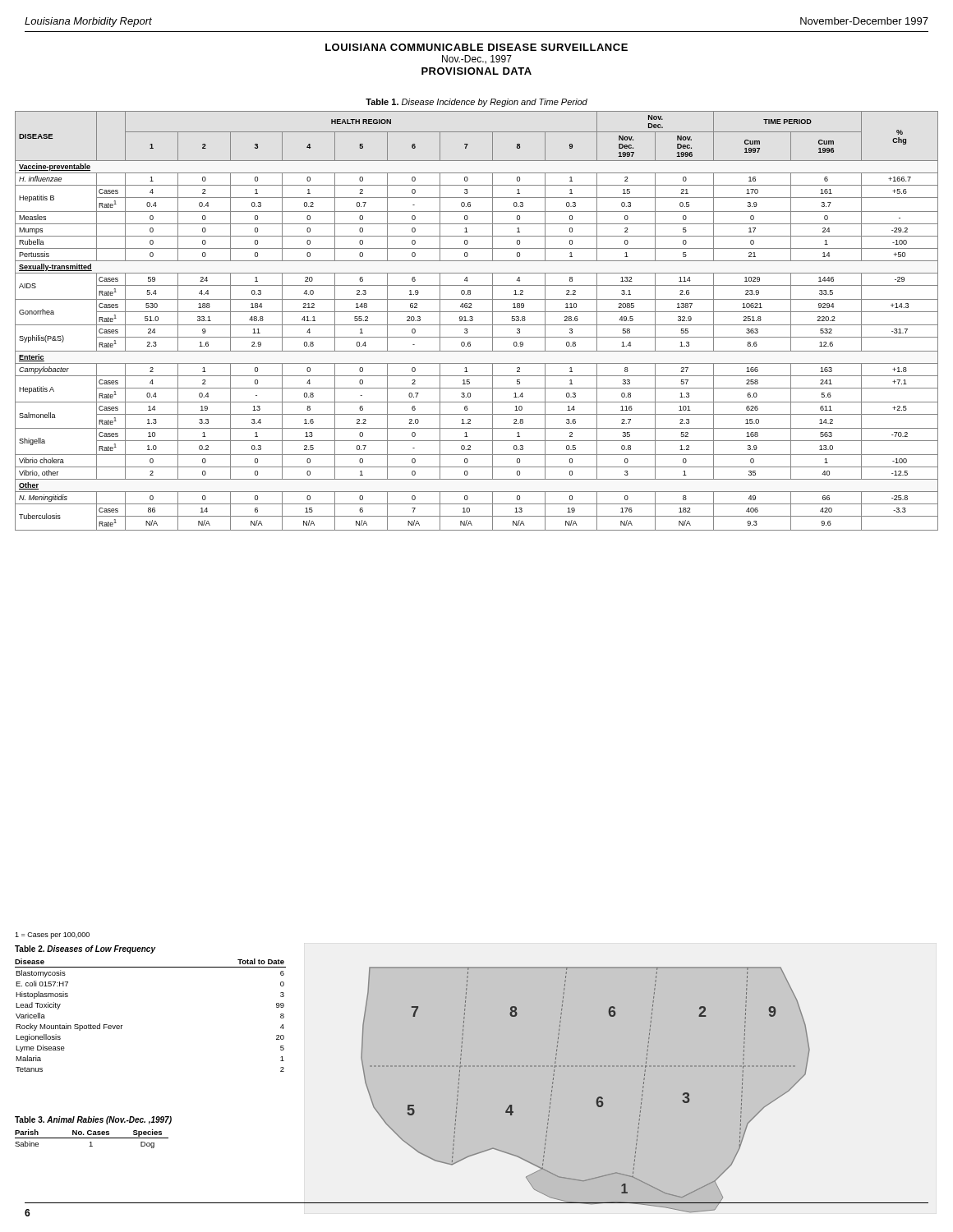
Task: Select the footnote with the text "1 = Cases"
Action: click(x=52, y=935)
